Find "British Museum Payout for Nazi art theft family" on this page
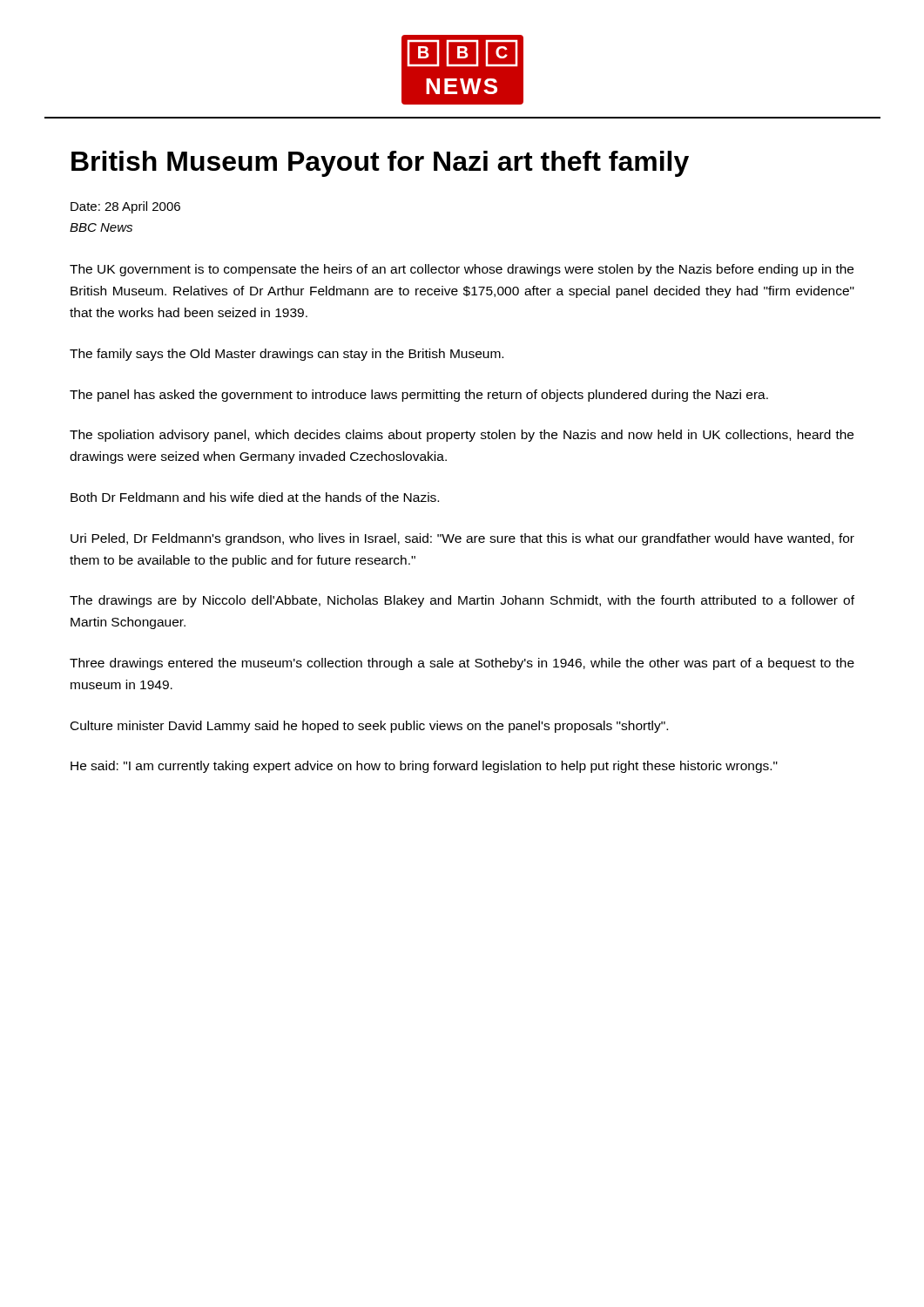The height and width of the screenshot is (1307, 924). coord(462,162)
